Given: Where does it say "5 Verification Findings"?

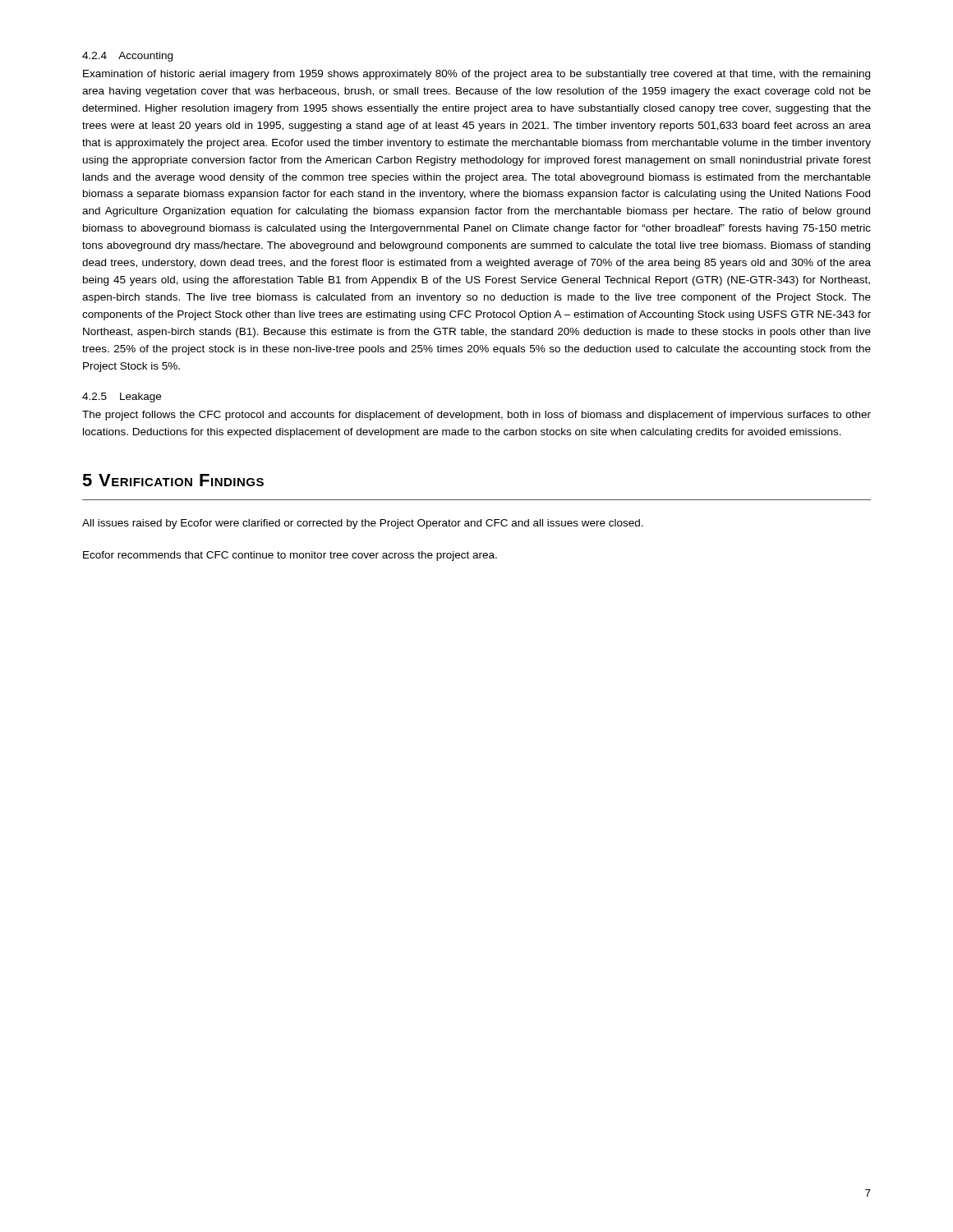Looking at the screenshot, I should tap(173, 480).
